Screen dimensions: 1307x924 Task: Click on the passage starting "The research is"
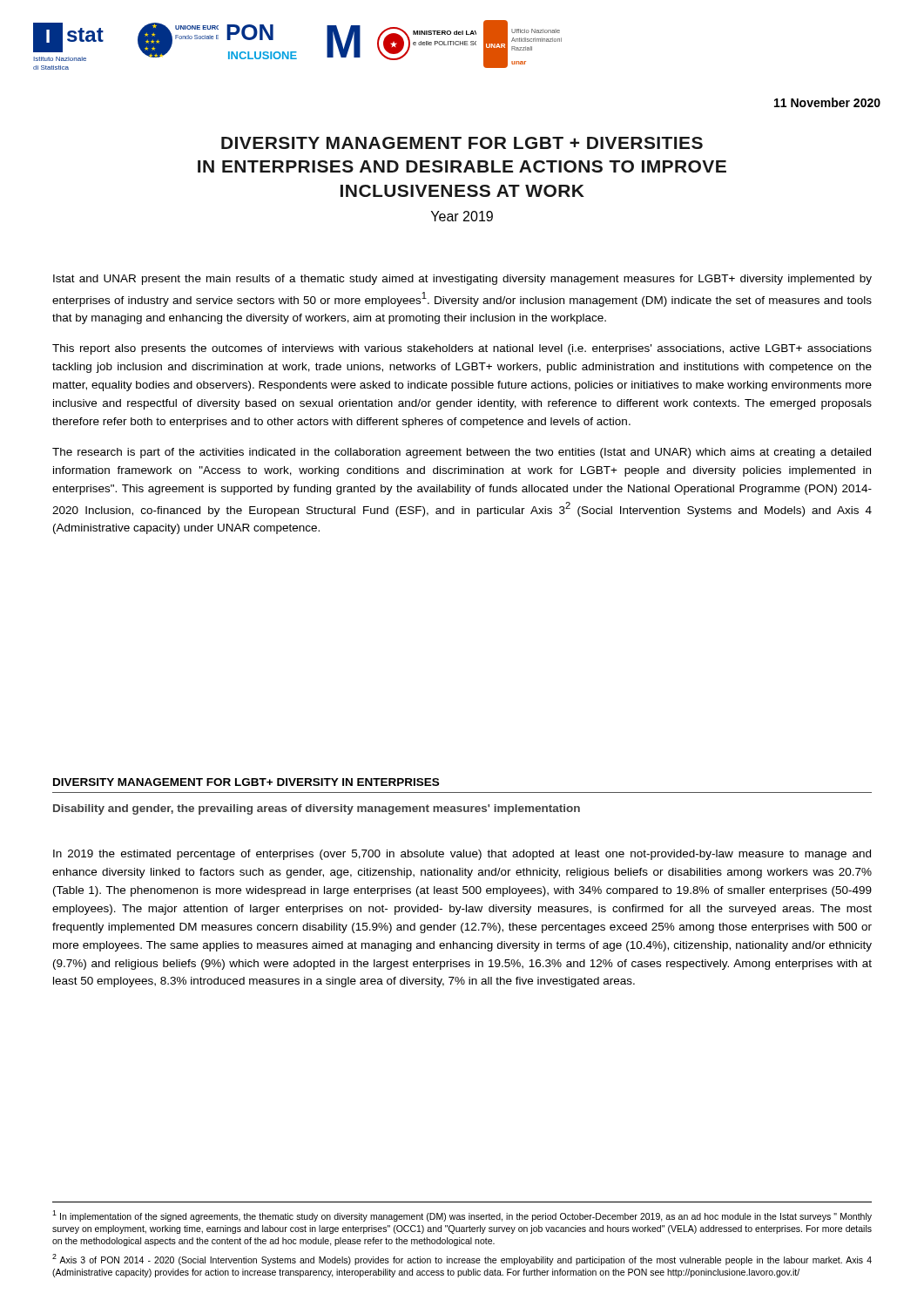(x=462, y=490)
